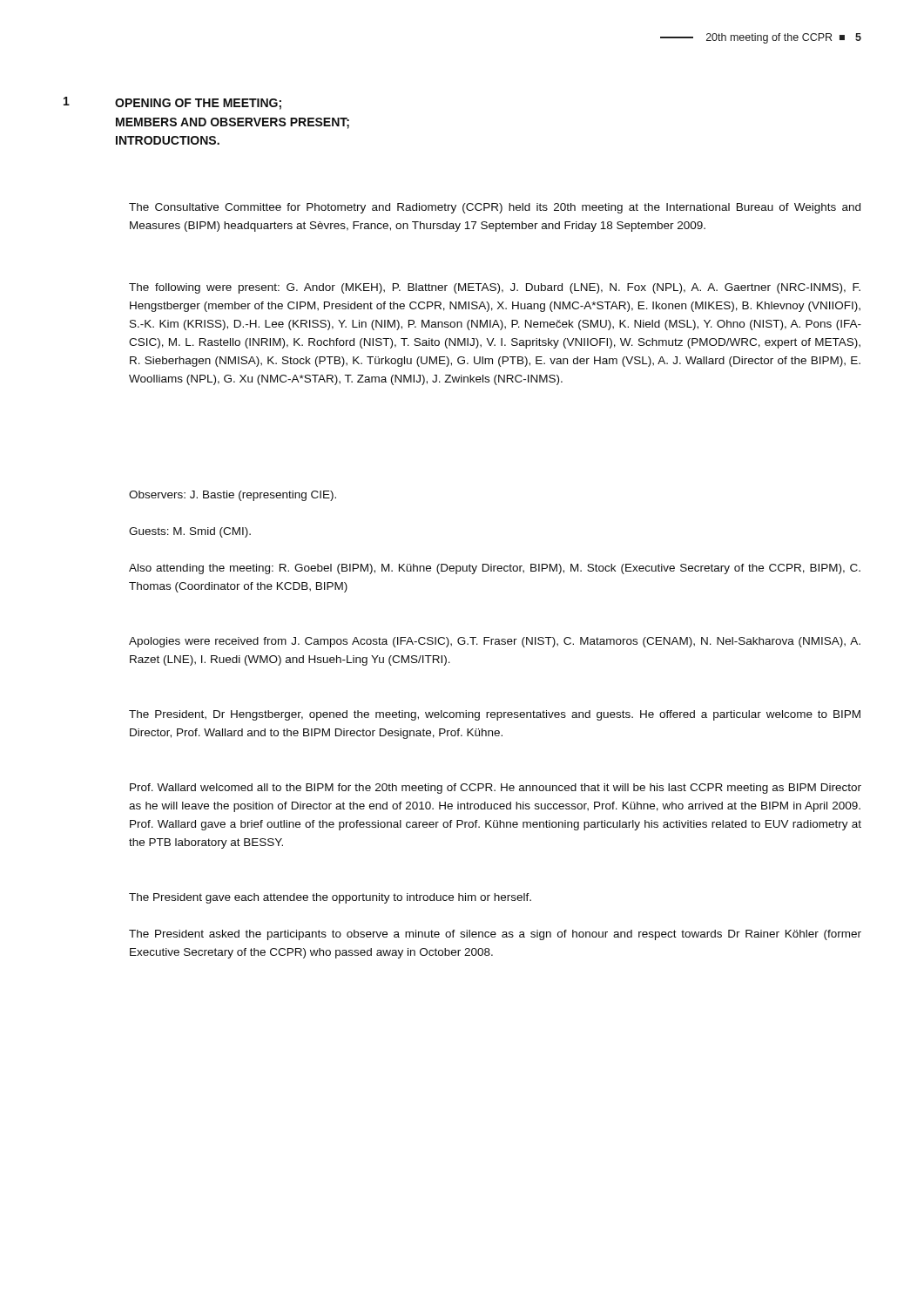Locate the text block that reads "The President asked the participants to observe"
924x1307 pixels.
[495, 943]
